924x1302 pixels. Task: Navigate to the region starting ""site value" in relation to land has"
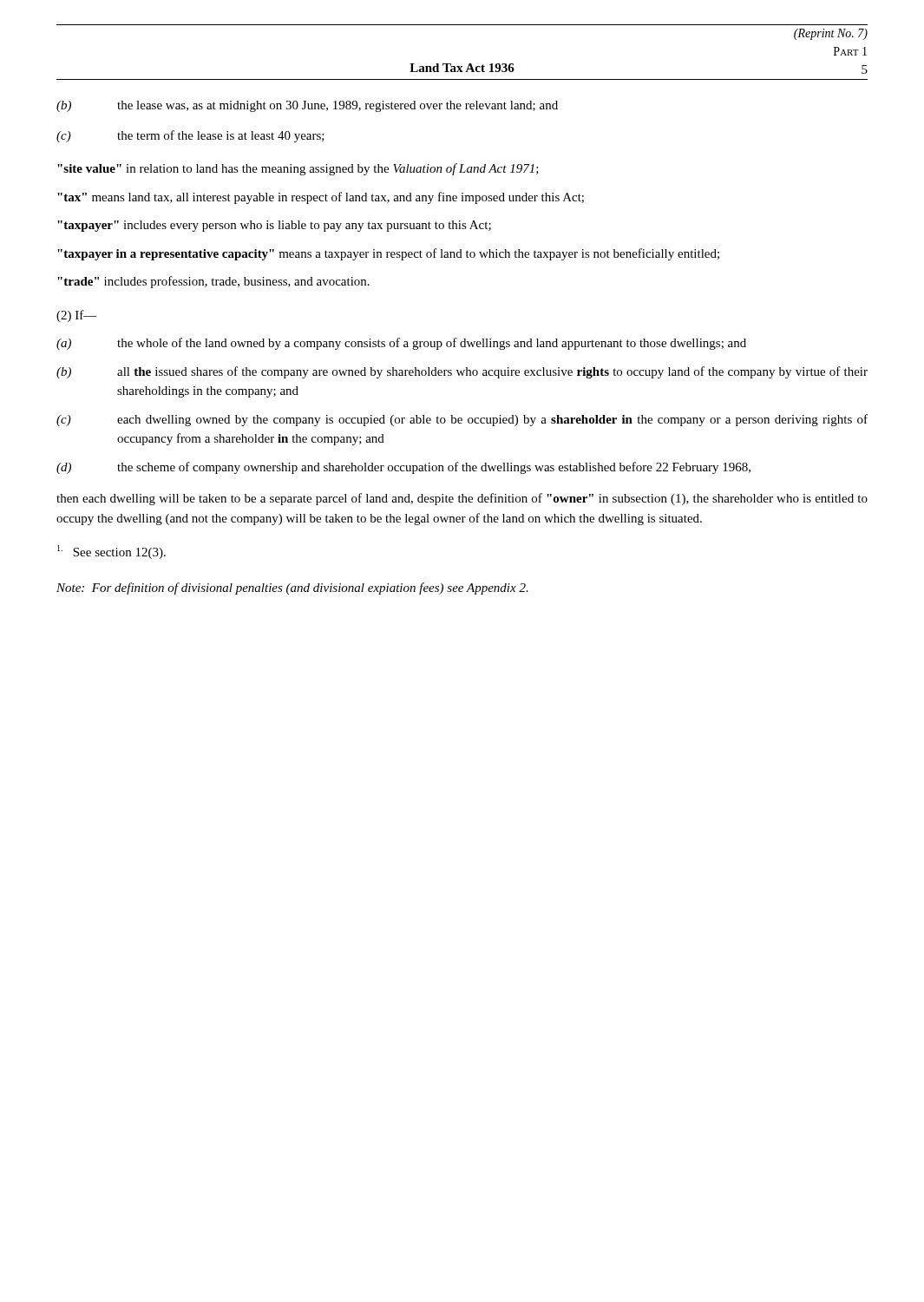298,168
